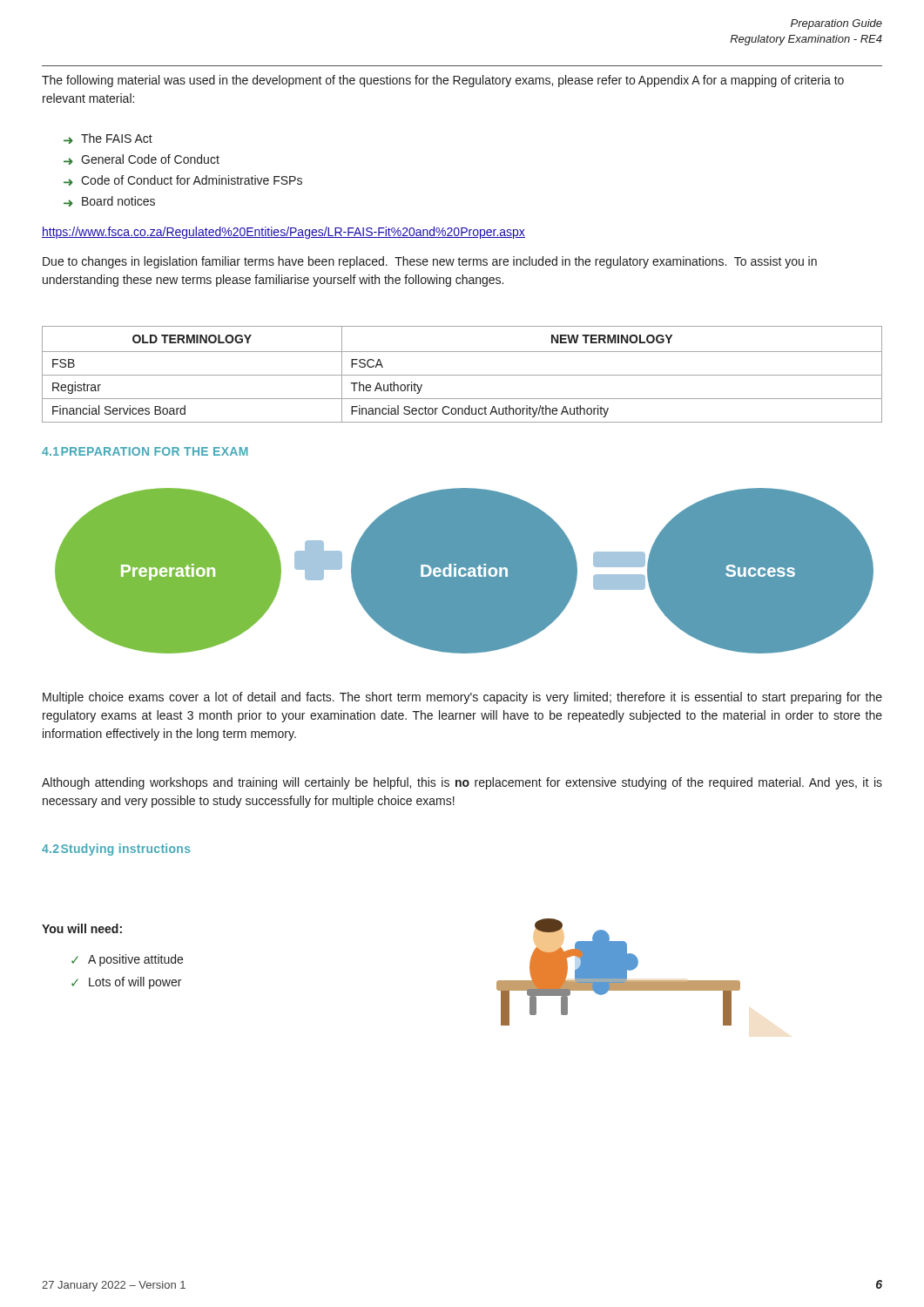This screenshot has width=924, height=1307.
Task: Locate the list item that says "➜ Board notices"
Action: click(x=109, y=203)
